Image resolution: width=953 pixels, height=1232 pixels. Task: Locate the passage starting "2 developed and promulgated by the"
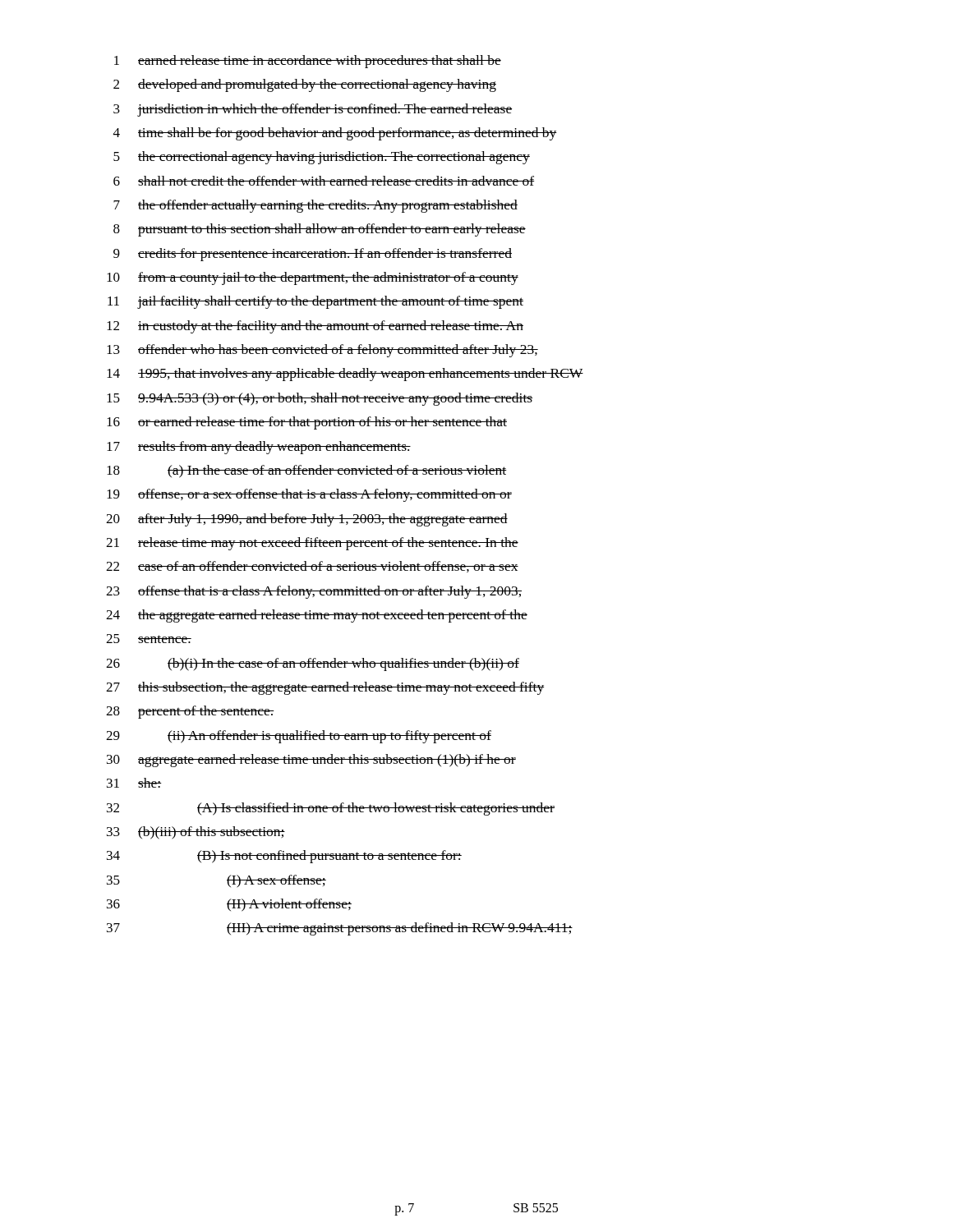click(476, 85)
